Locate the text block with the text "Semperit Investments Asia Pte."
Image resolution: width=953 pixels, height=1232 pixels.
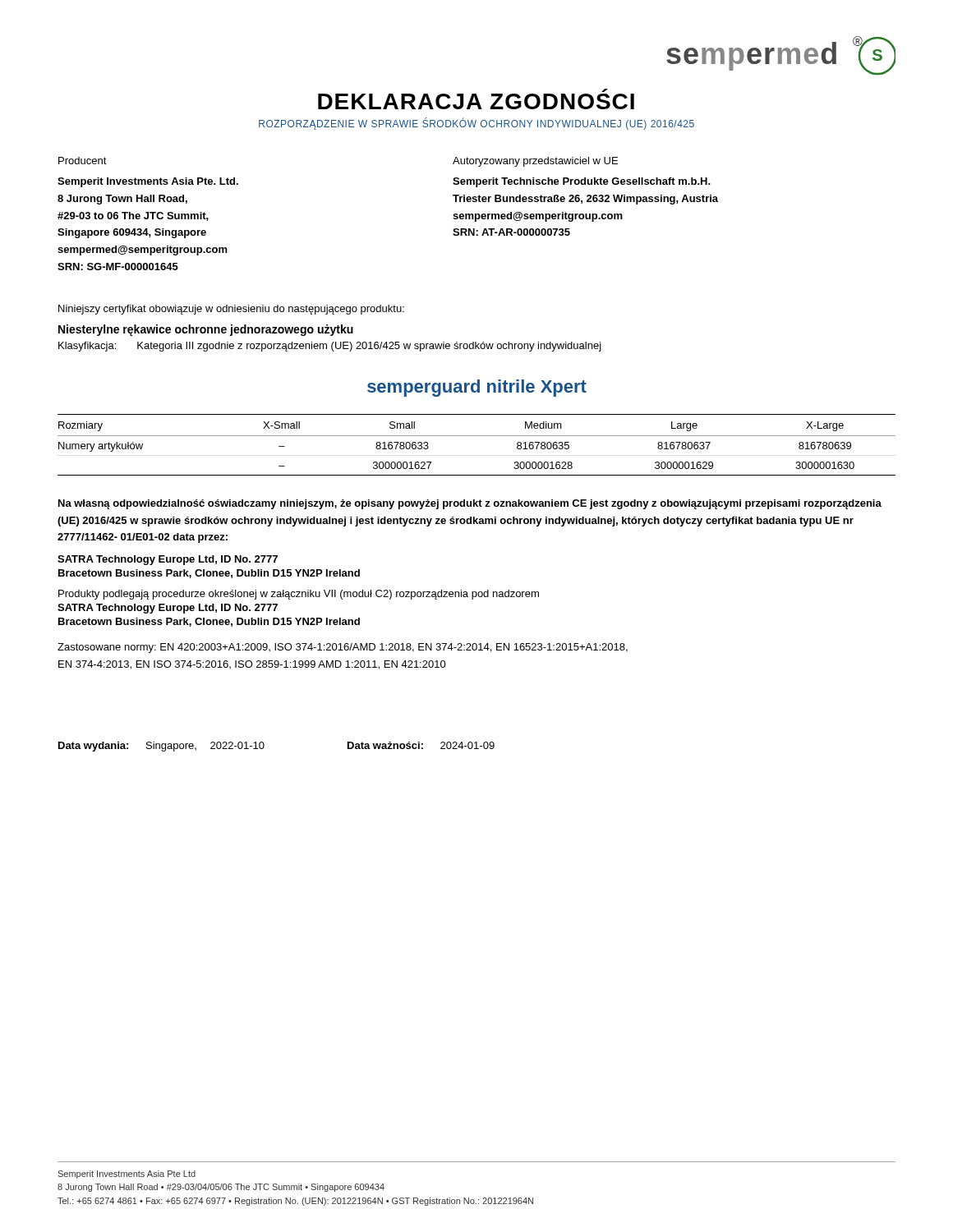(148, 224)
